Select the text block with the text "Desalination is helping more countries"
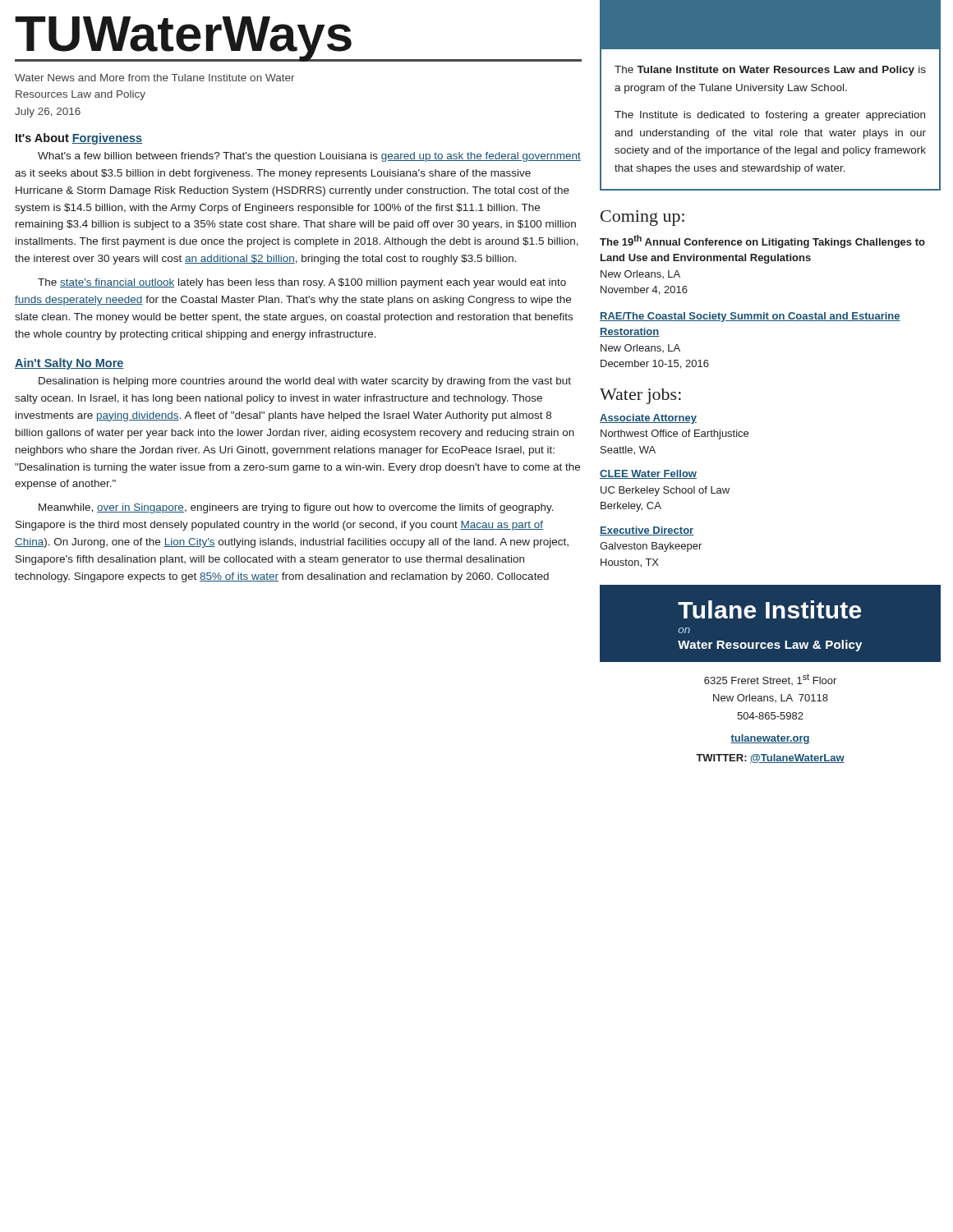This screenshot has width=953, height=1232. pyautogui.click(x=298, y=432)
